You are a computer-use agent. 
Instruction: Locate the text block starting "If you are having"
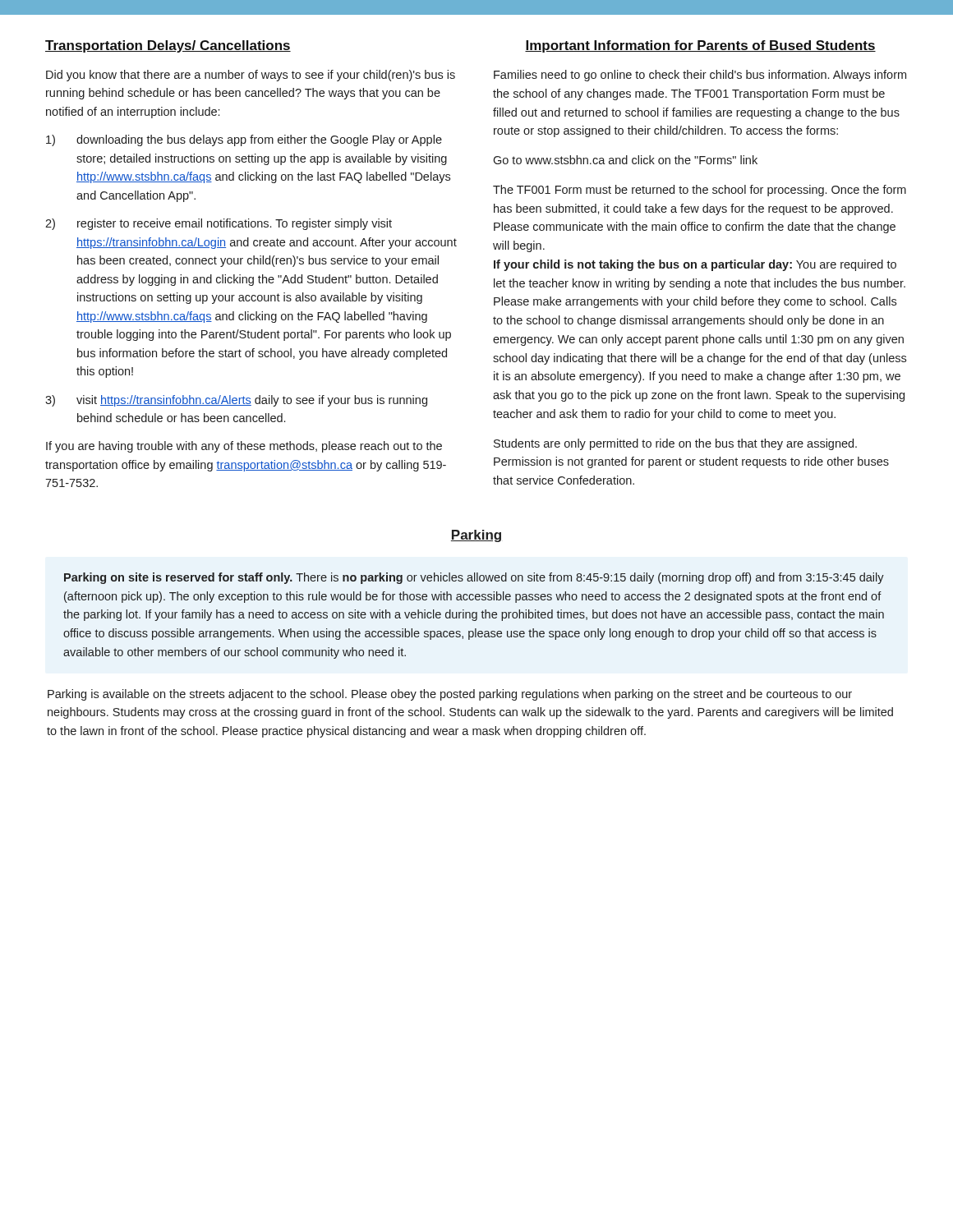(x=246, y=465)
